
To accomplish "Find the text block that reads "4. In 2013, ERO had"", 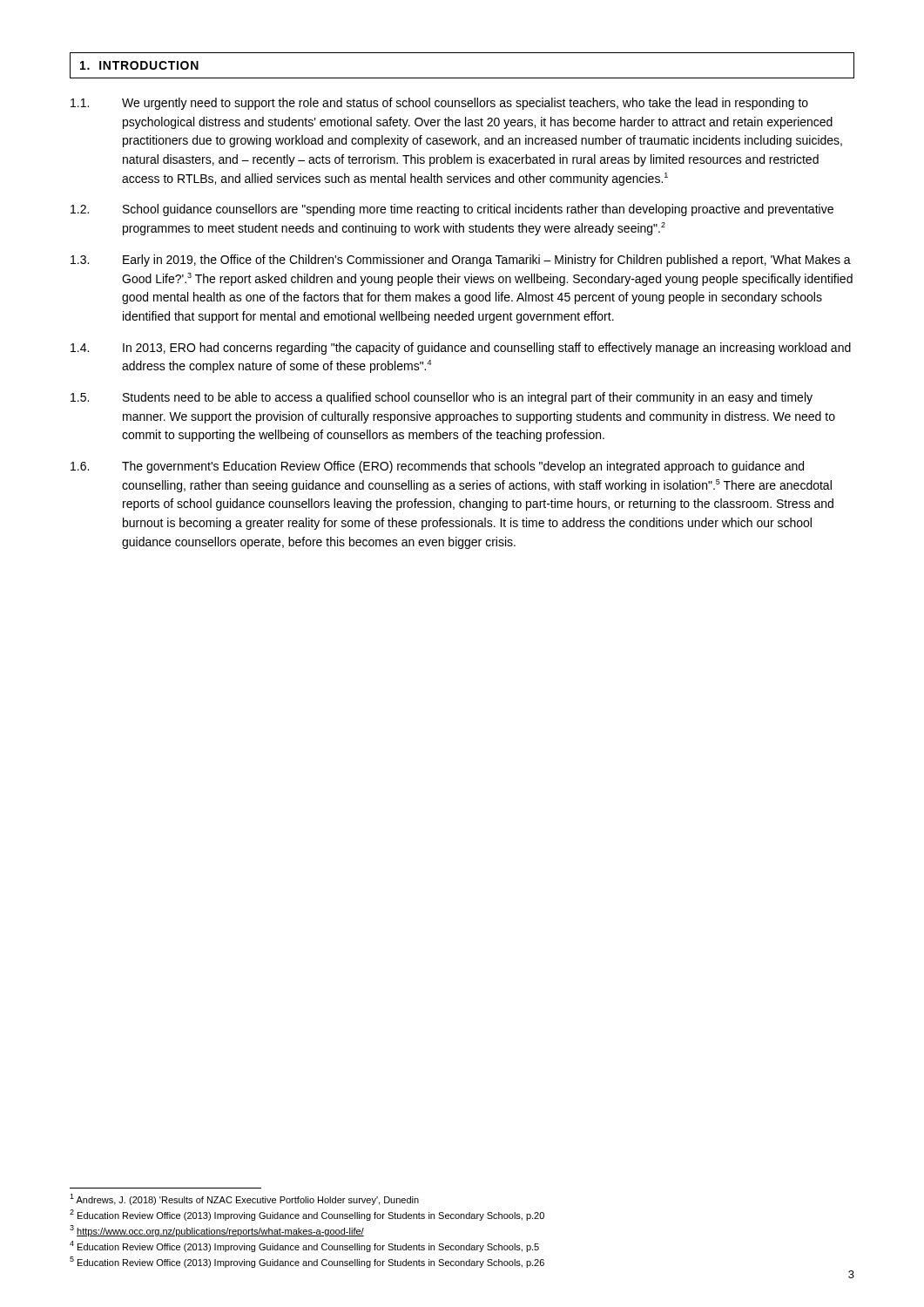I will pos(462,357).
